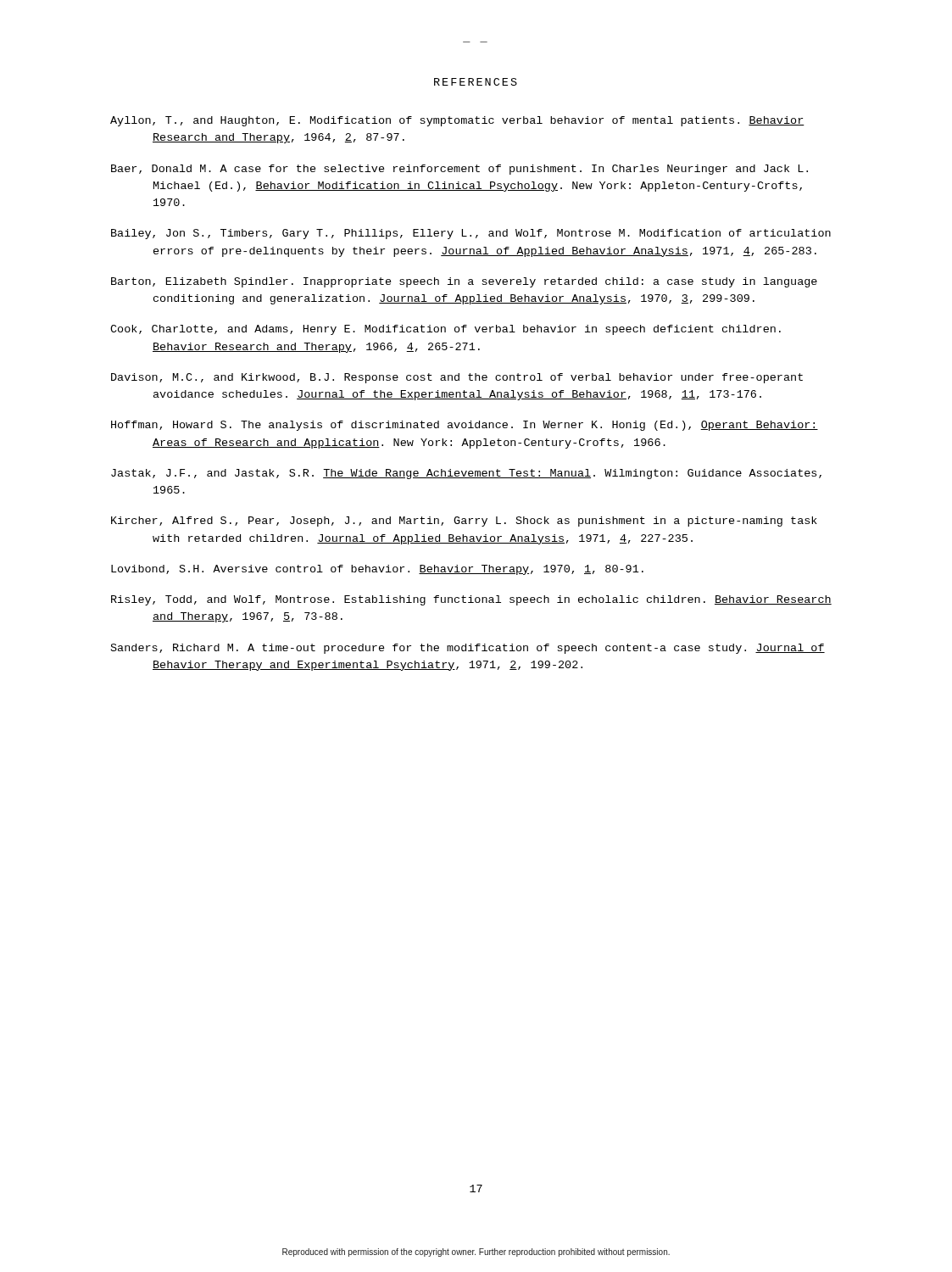
Task: Click on the list item with the text "Cook, Charlotte, and Adams, Henry E. Modification of"
Action: tap(447, 338)
